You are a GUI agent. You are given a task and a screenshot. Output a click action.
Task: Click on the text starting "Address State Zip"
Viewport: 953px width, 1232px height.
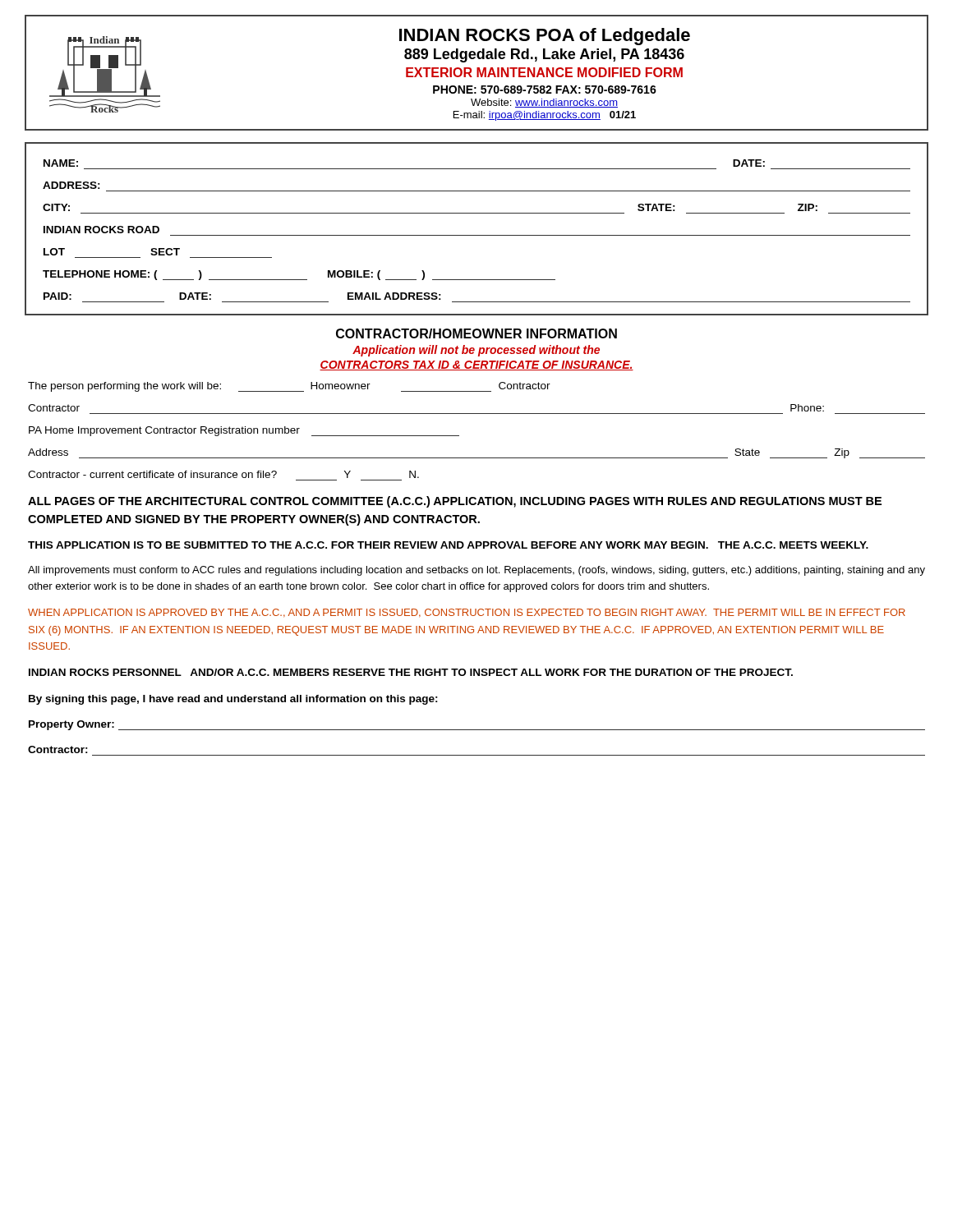point(476,451)
